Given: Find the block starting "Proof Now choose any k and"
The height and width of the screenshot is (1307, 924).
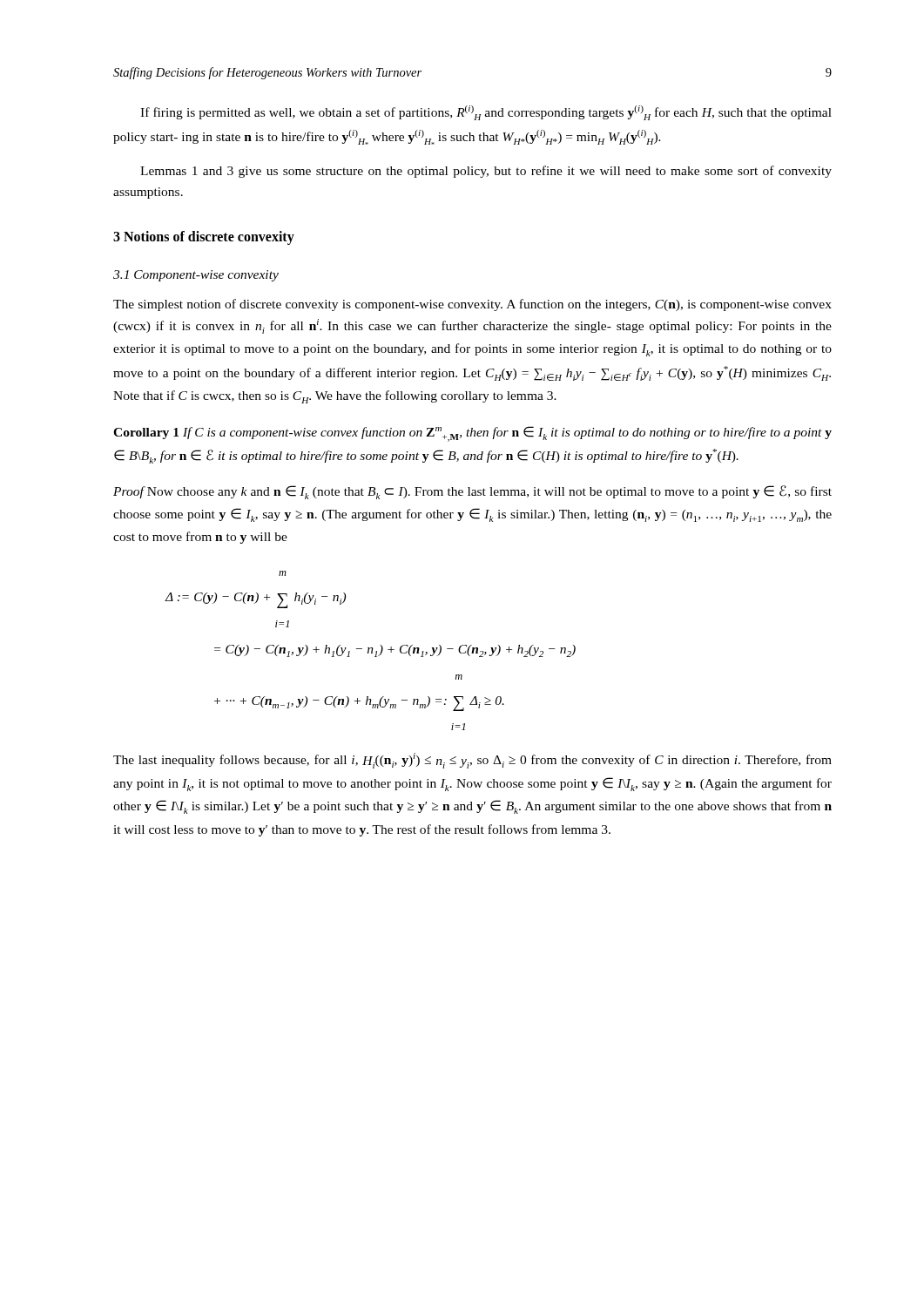Looking at the screenshot, I should click(x=472, y=514).
